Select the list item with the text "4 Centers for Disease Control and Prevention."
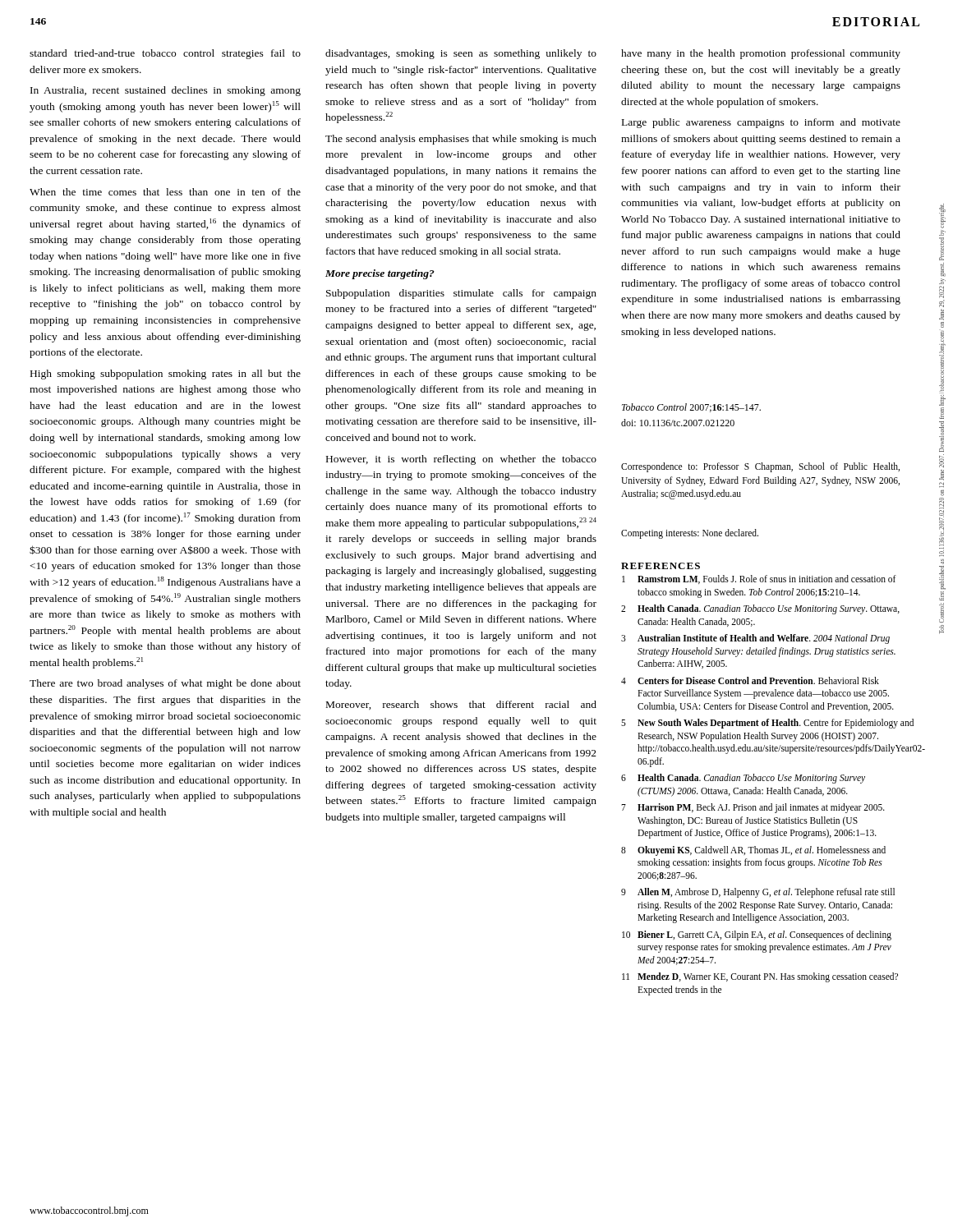Screen dimensions: 1232x953 (x=761, y=694)
